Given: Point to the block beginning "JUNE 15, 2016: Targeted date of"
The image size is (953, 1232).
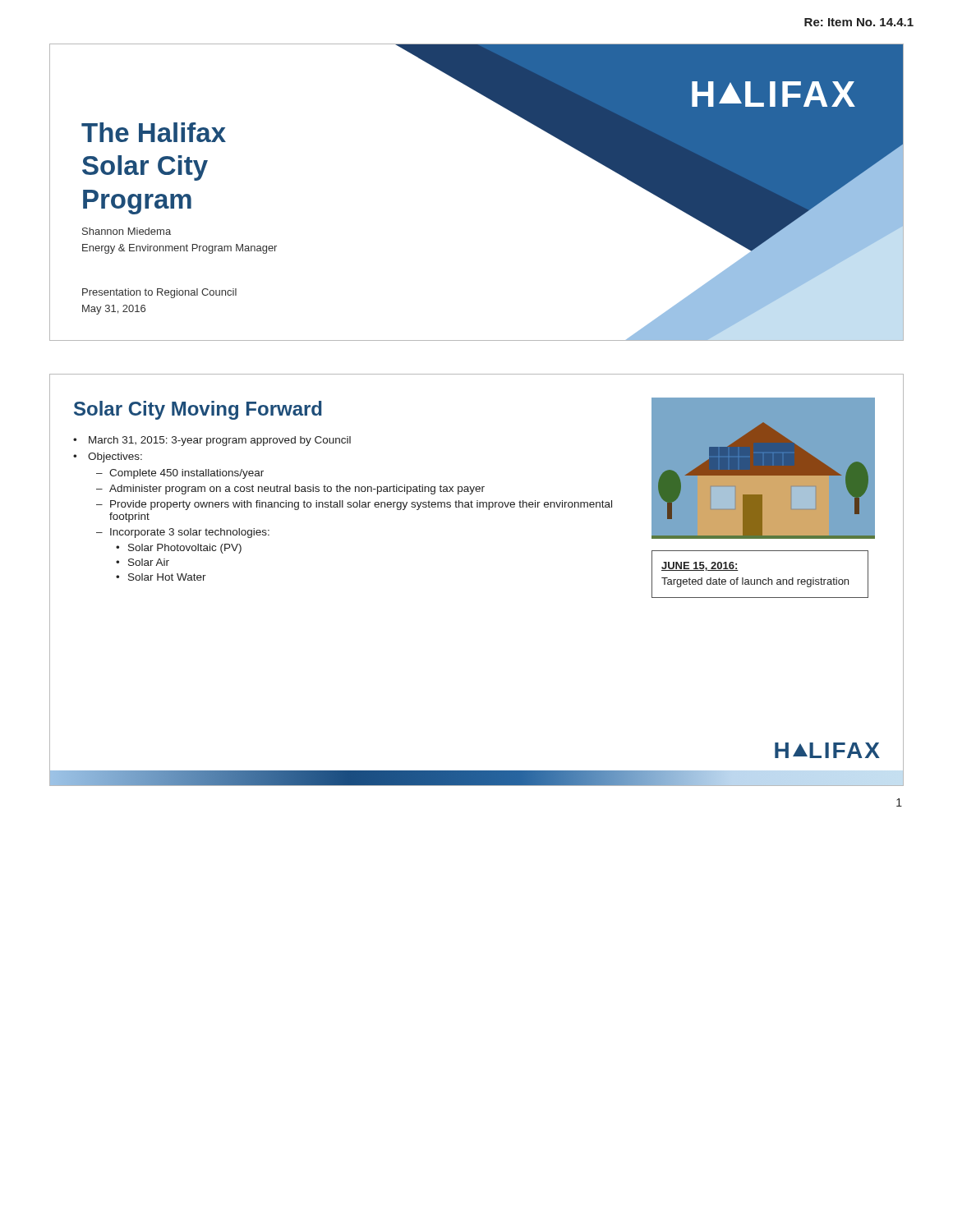Looking at the screenshot, I should tap(755, 573).
